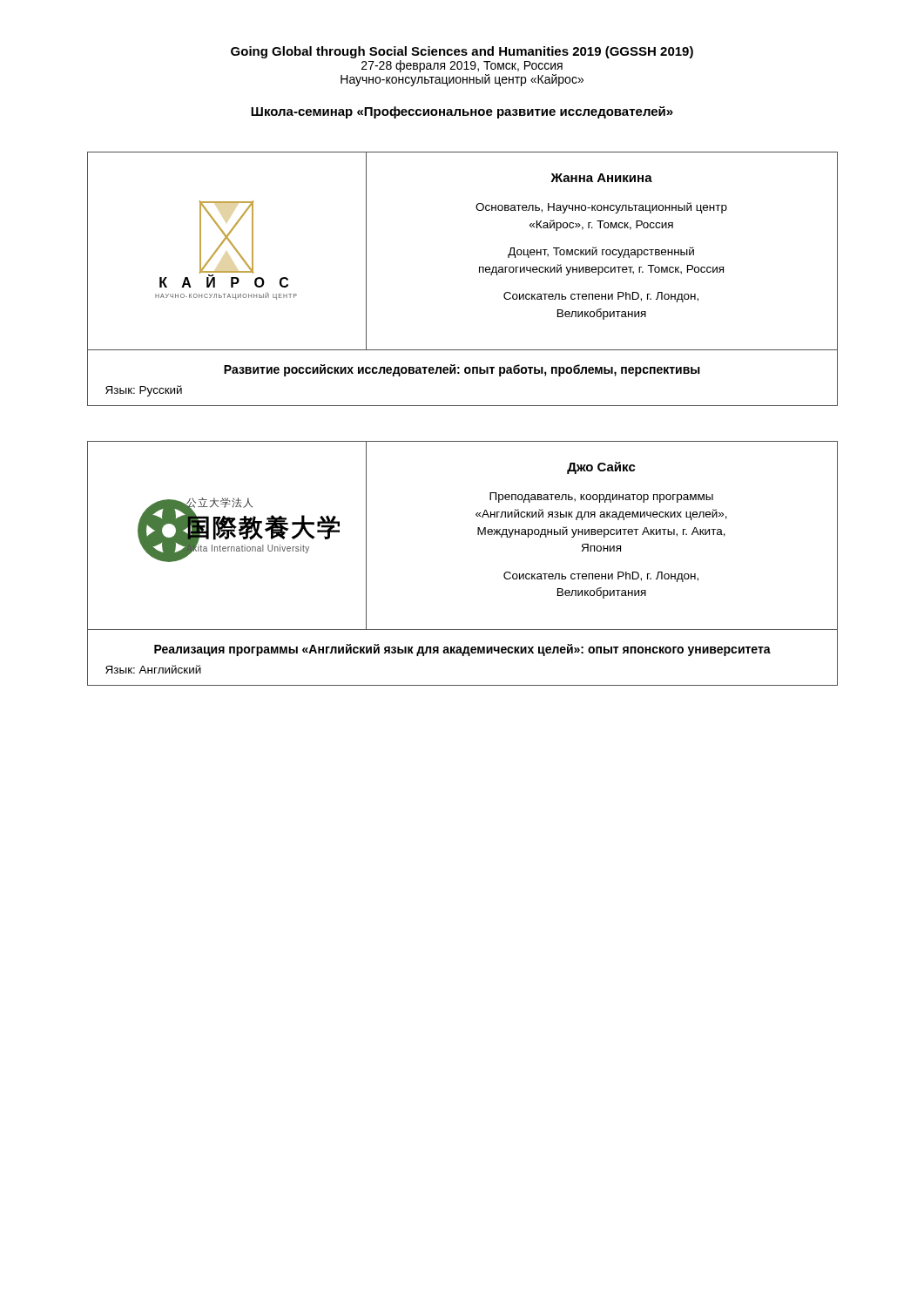Find the section header that reads "Школа-семинар «Профессиональное развитие исследователей»"
Screen dimensions: 1307x924
coord(462,111)
